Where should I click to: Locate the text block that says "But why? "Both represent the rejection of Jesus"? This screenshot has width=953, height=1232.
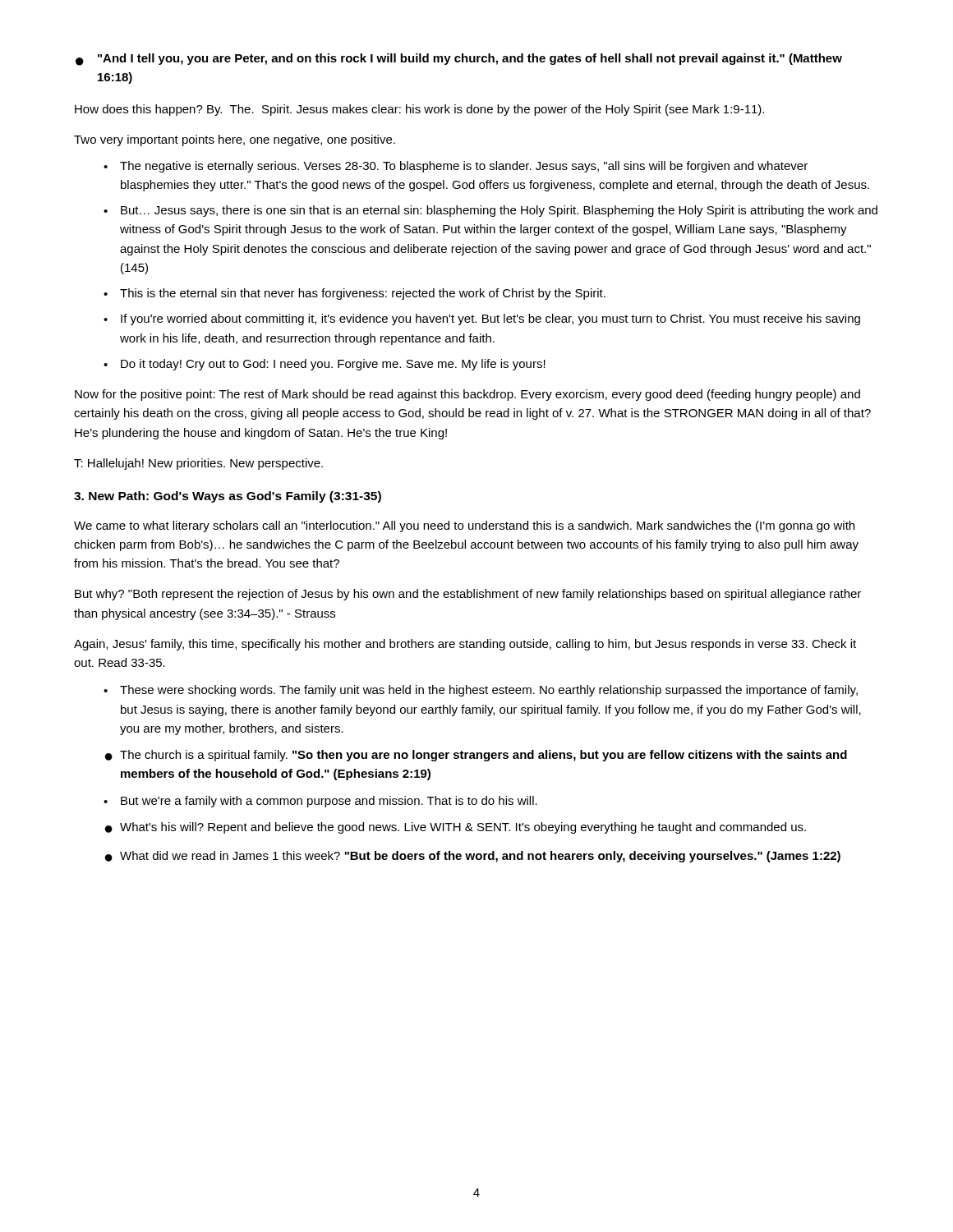[x=468, y=603]
